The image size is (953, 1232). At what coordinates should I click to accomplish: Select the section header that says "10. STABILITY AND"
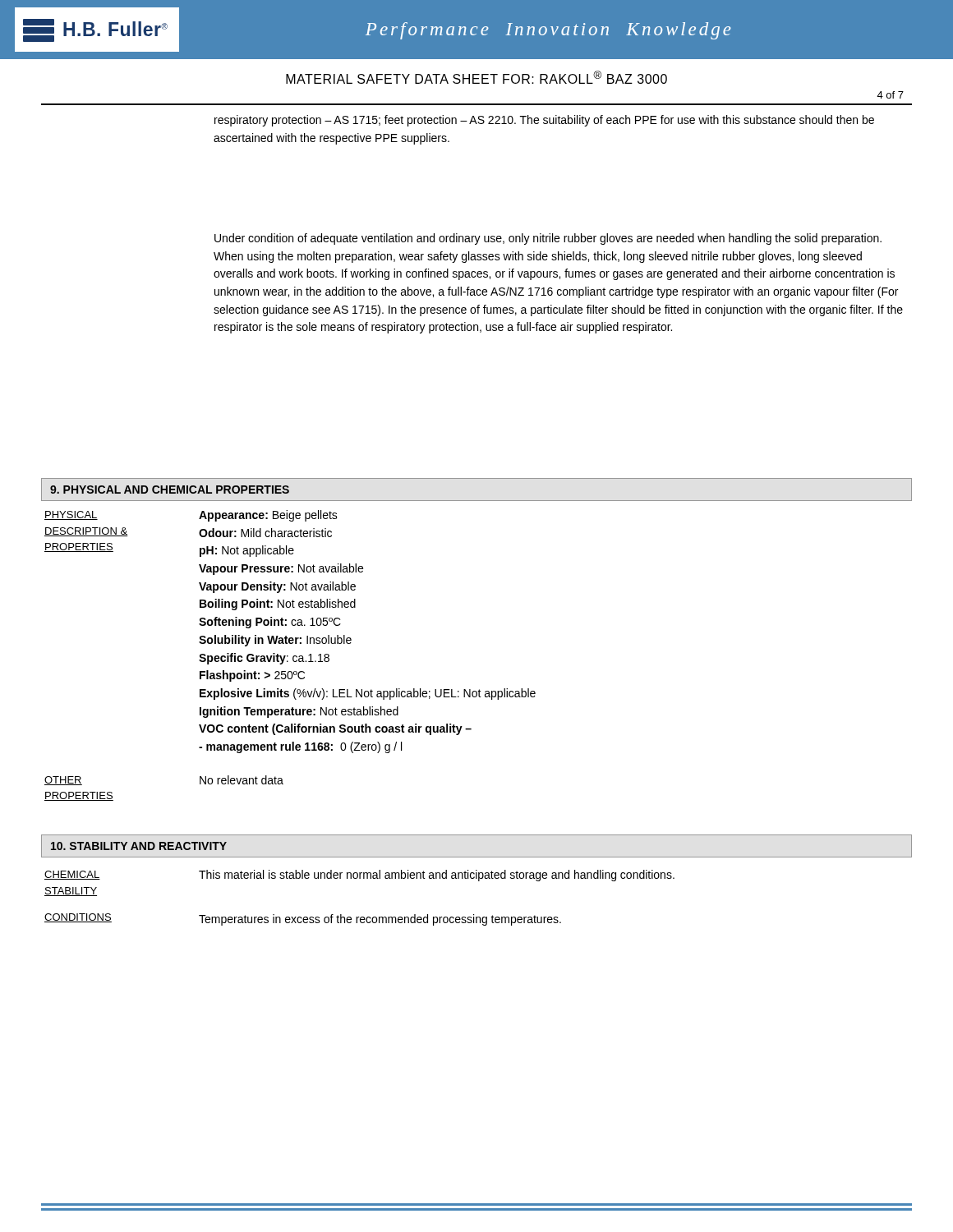coord(139,846)
